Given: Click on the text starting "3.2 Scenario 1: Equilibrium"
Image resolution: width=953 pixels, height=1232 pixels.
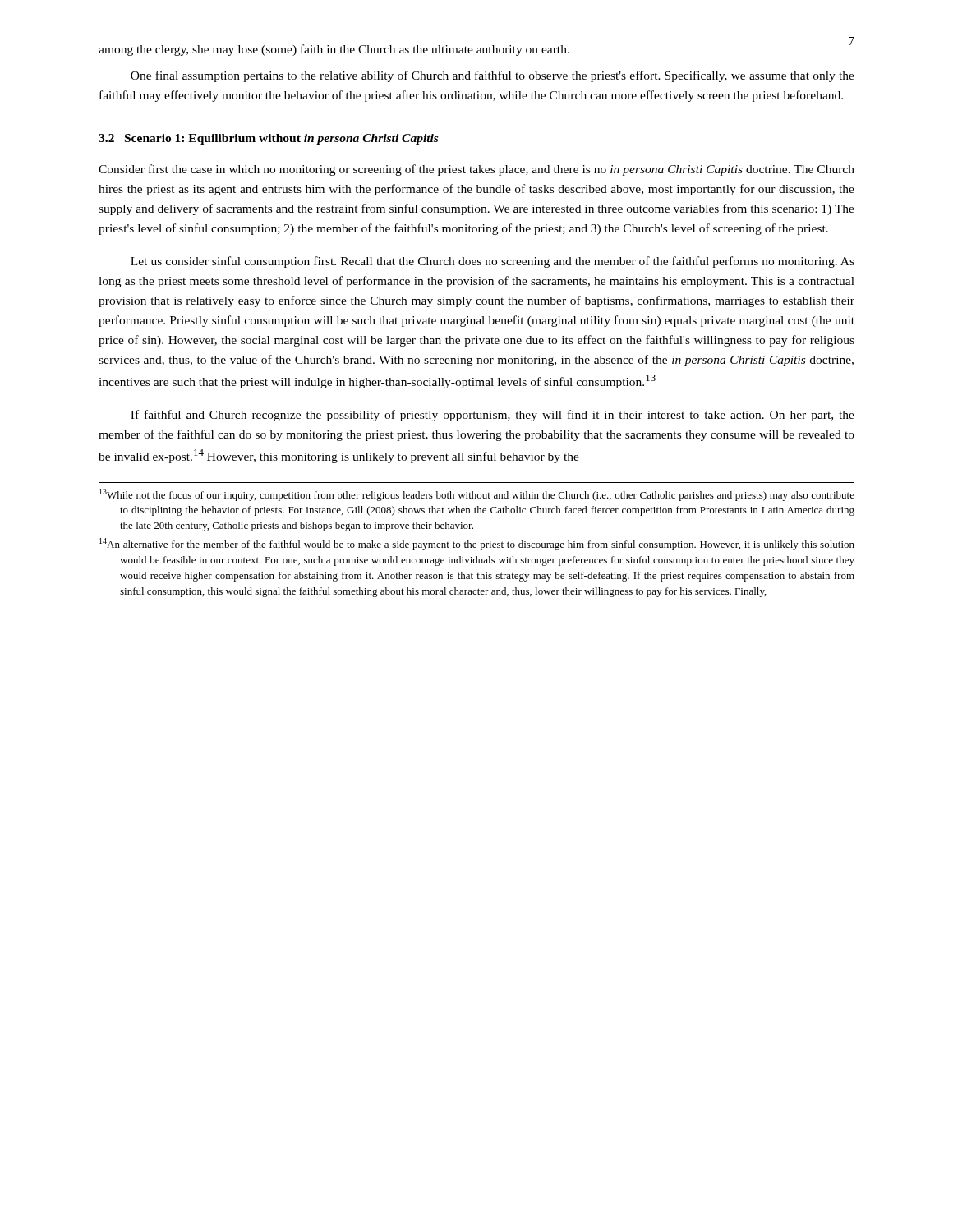Looking at the screenshot, I should point(269,138).
